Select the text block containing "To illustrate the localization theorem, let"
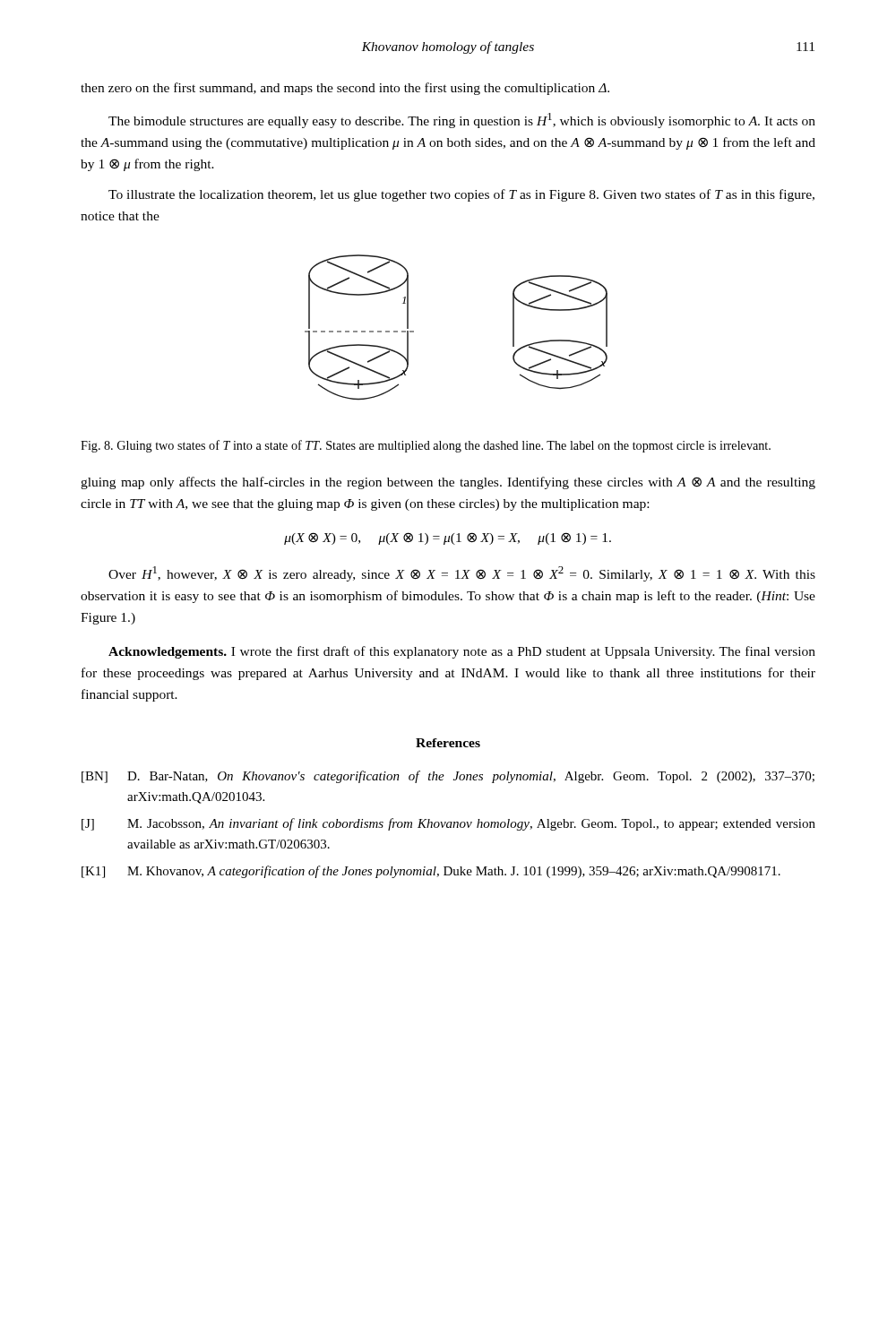This screenshot has width=896, height=1344. [448, 205]
